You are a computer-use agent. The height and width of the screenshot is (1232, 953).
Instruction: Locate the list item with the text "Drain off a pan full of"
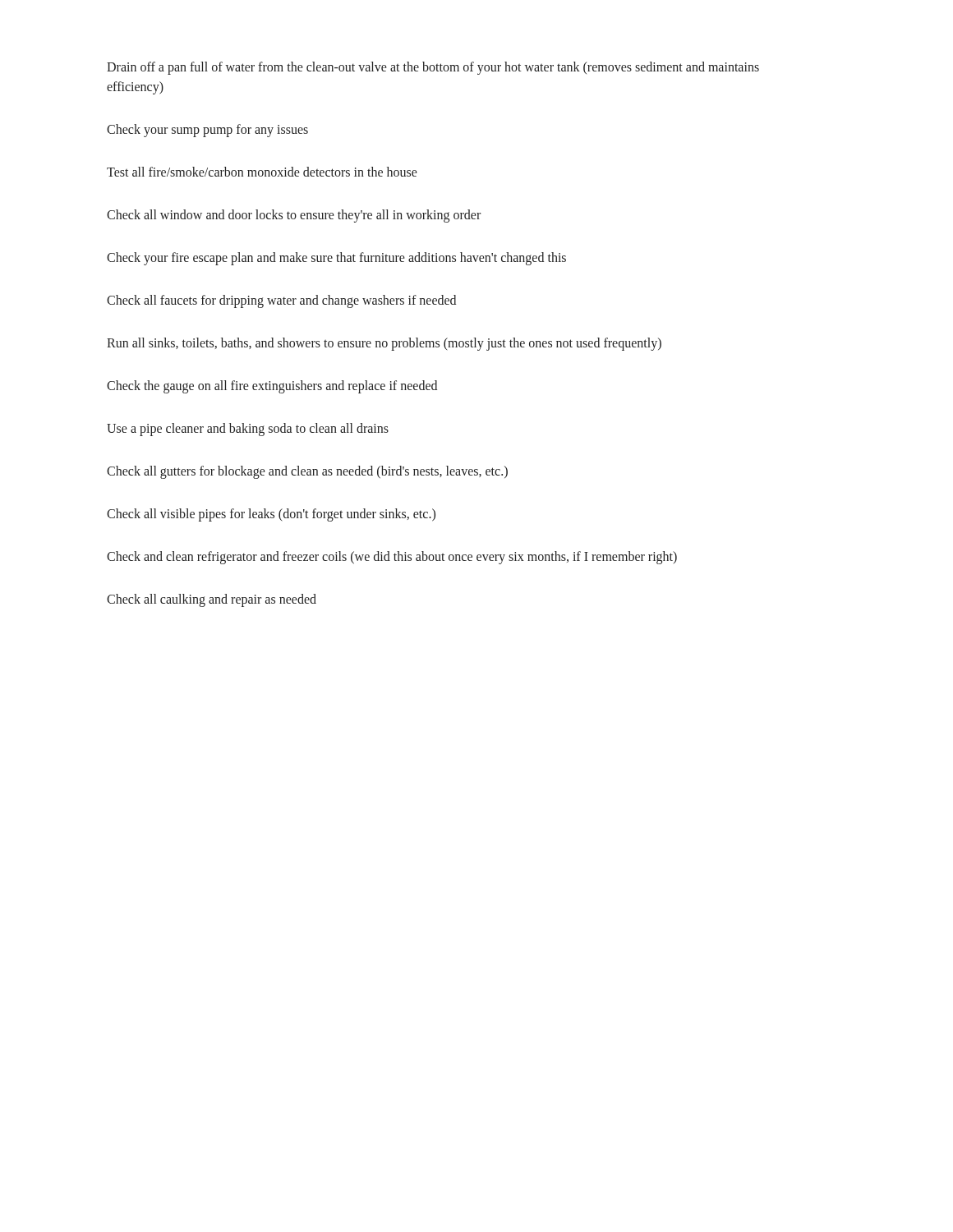tap(433, 77)
